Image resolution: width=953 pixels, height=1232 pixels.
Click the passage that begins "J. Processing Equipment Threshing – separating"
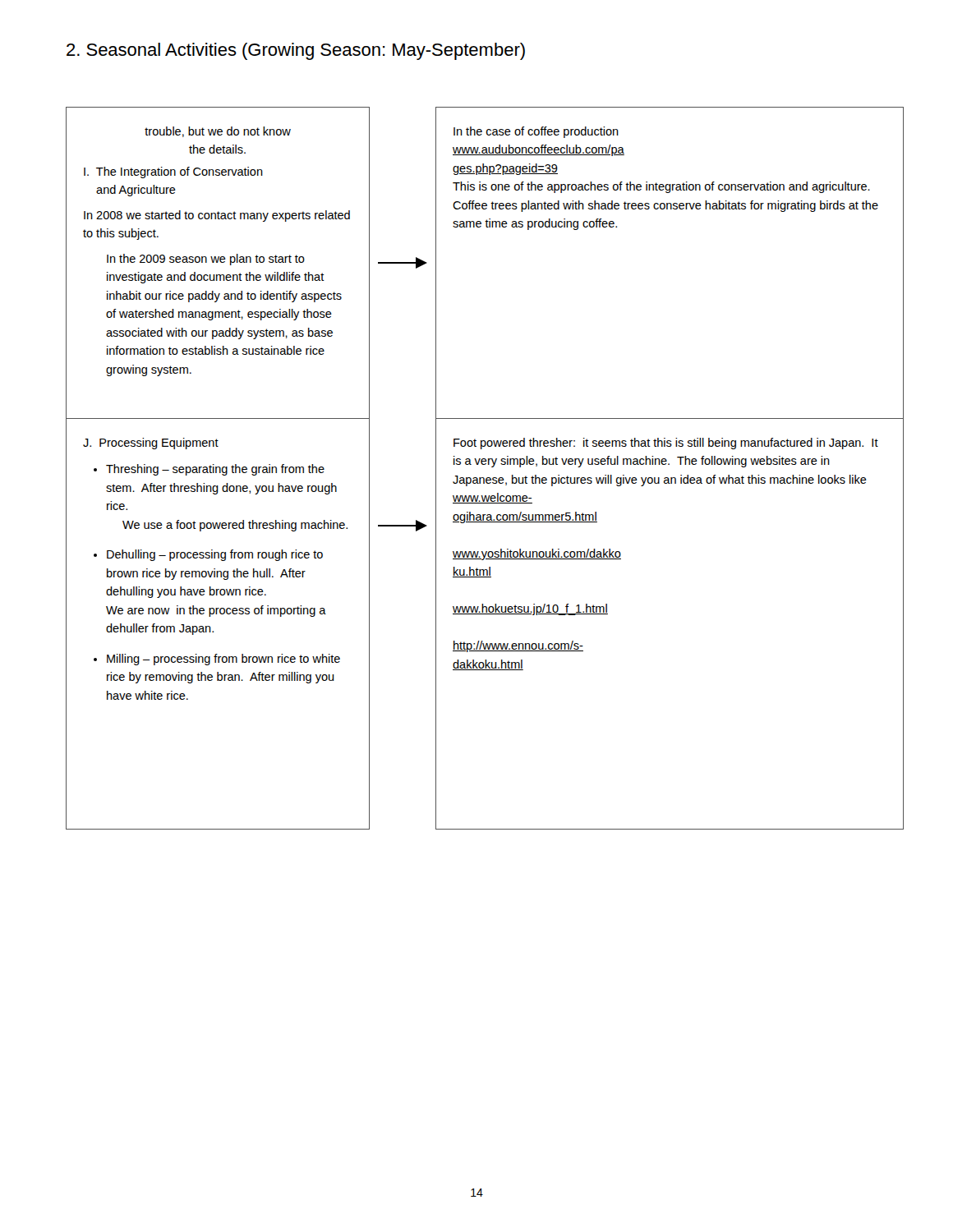(218, 569)
